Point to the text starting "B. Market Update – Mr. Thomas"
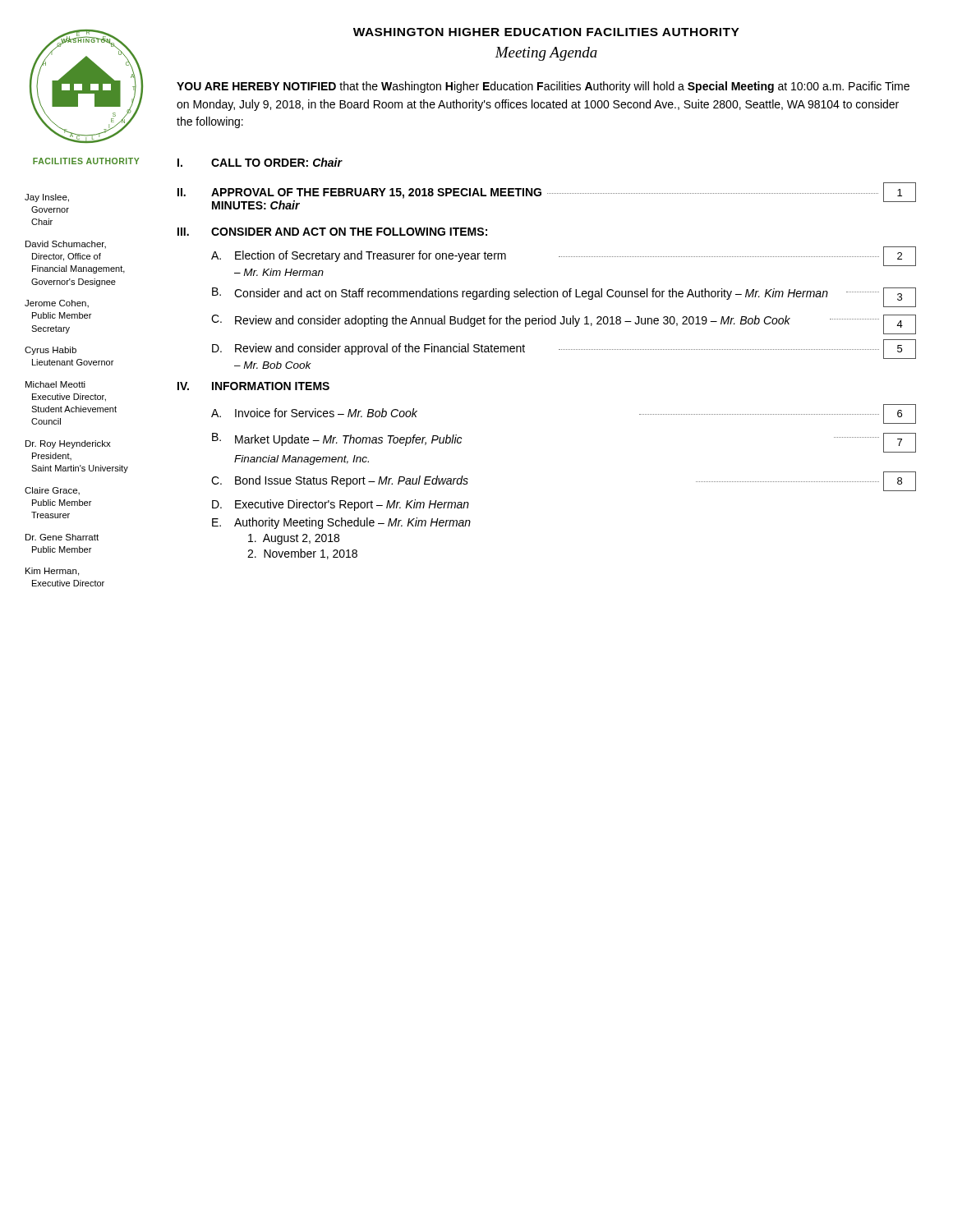Screen dimensions: 1232x953 pos(330,442)
